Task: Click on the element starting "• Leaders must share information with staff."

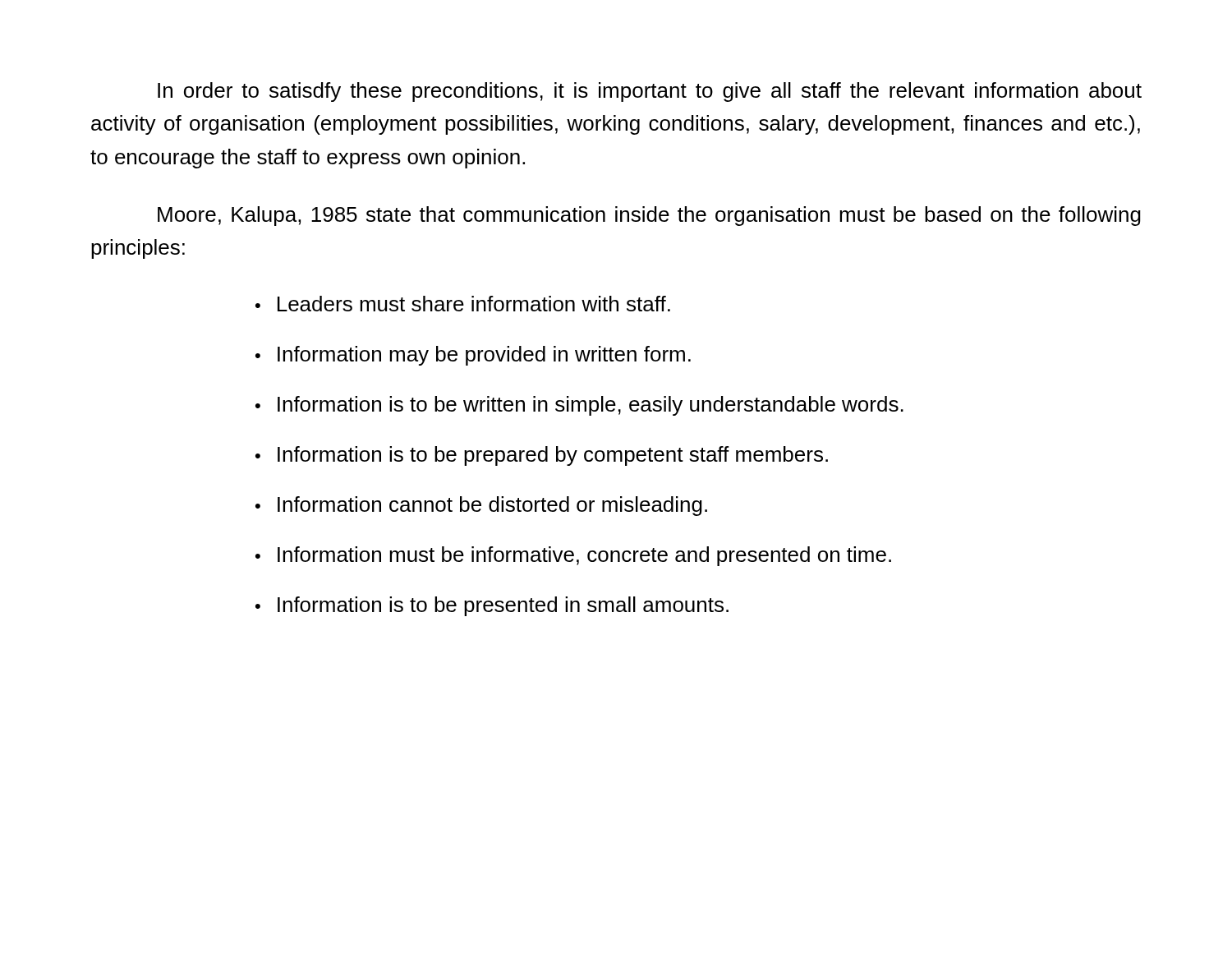Action: tap(463, 305)
